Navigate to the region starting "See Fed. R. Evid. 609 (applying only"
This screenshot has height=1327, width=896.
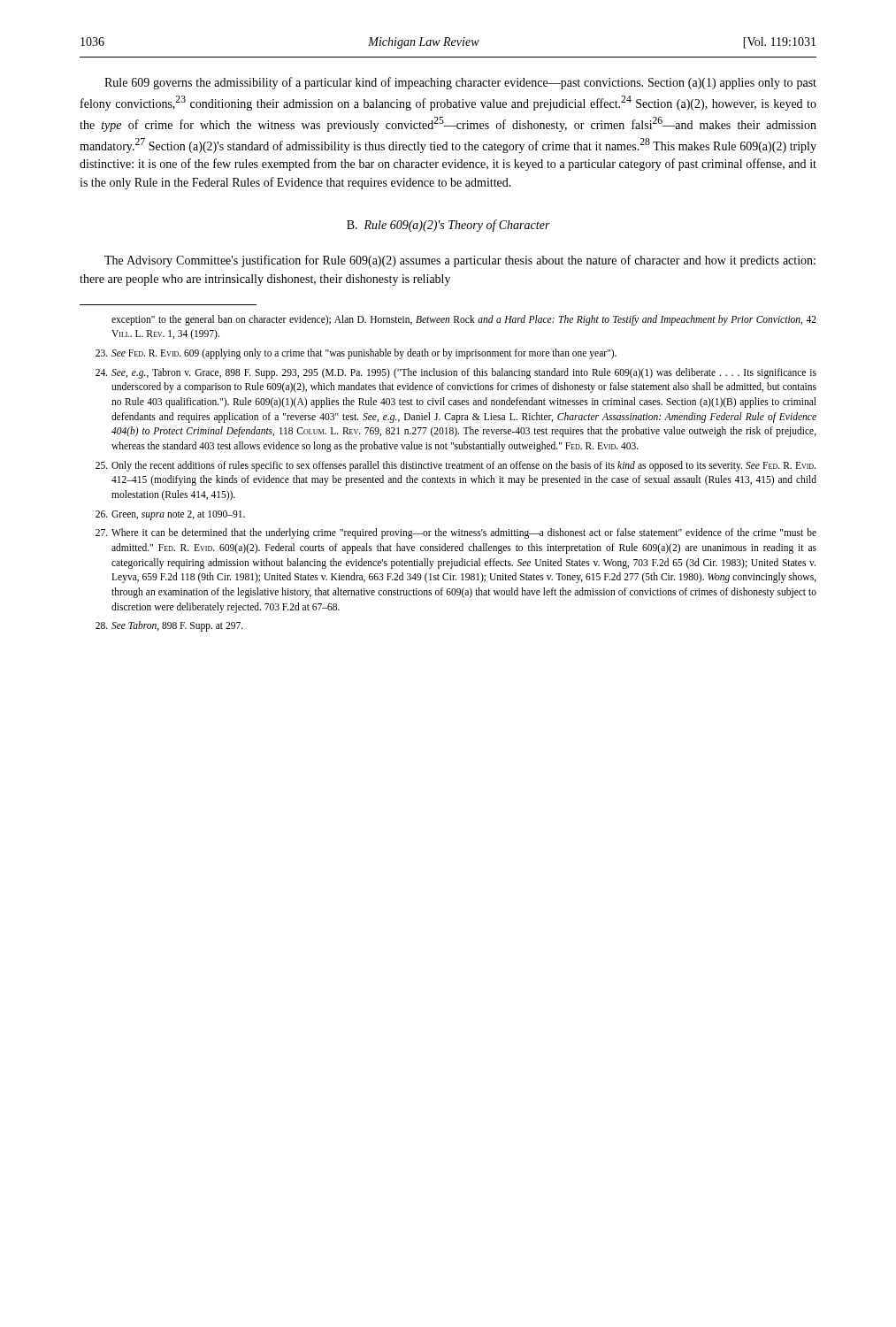point(448,353)
